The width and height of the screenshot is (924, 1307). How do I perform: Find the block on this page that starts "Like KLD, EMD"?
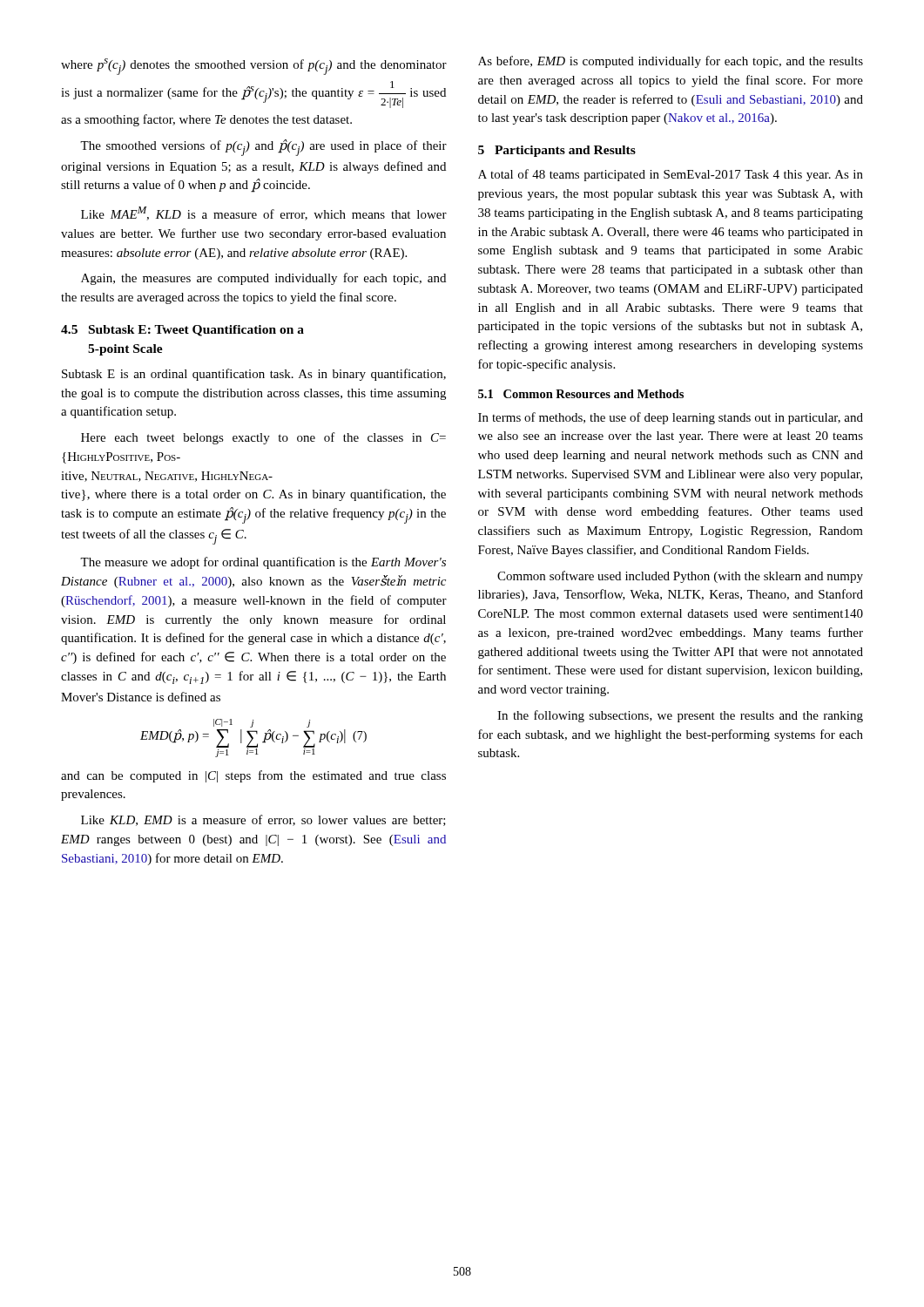[254, 840]
